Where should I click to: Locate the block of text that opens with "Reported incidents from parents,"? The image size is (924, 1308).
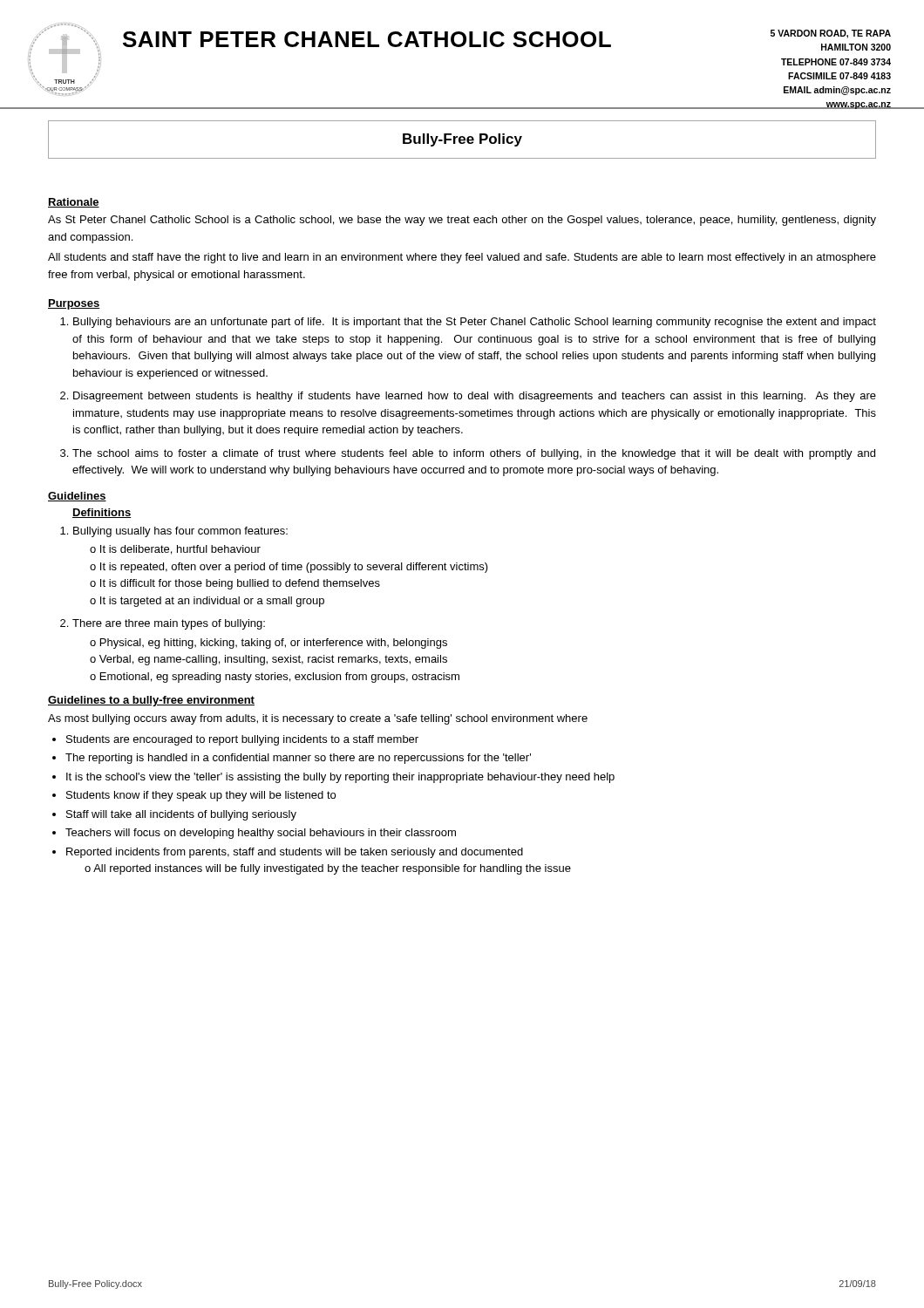471,861
